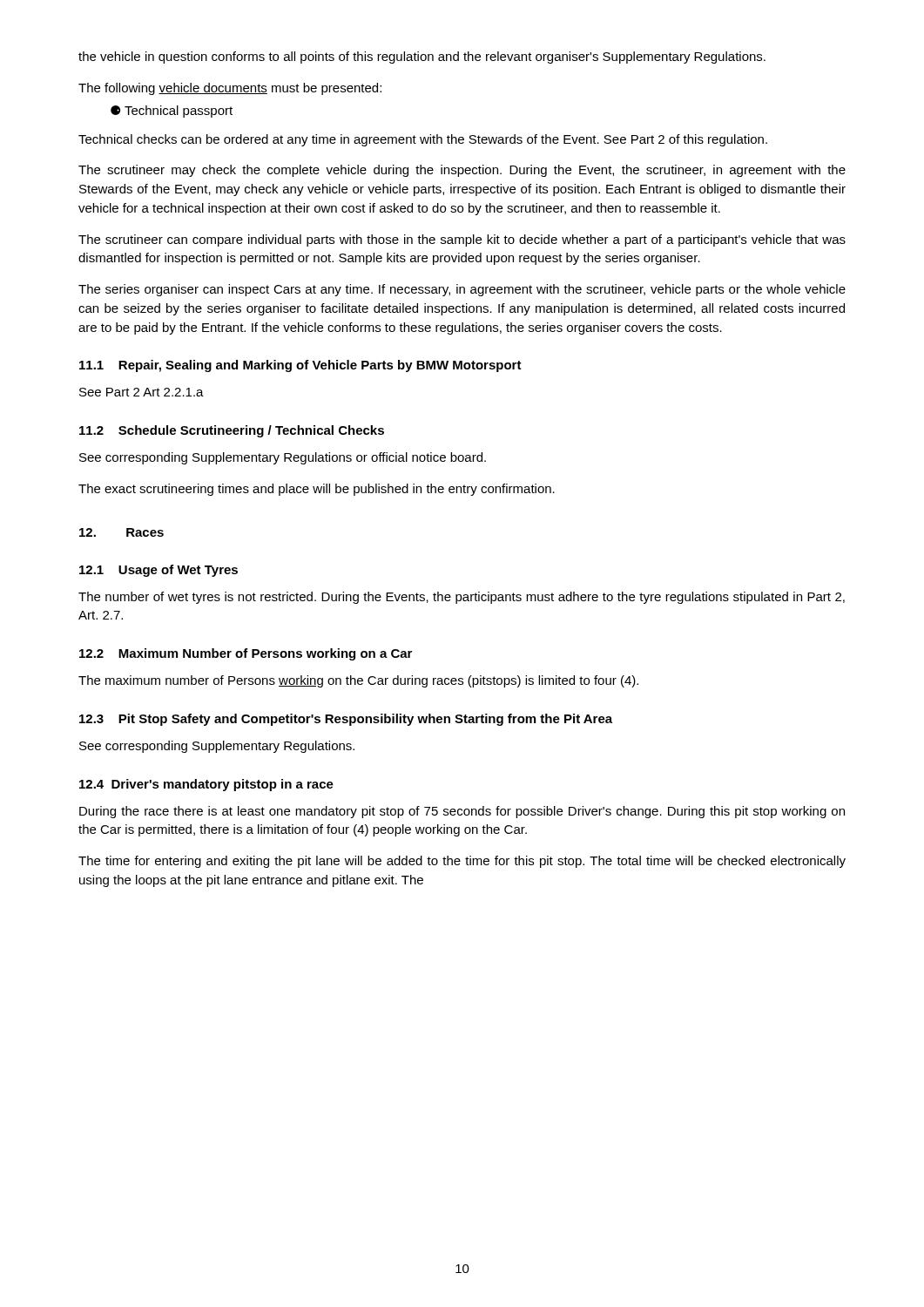
Task: Find the block on this page that starts "The following vehicle documents must"
Action: pyautogui.click(x=230, y=87)
